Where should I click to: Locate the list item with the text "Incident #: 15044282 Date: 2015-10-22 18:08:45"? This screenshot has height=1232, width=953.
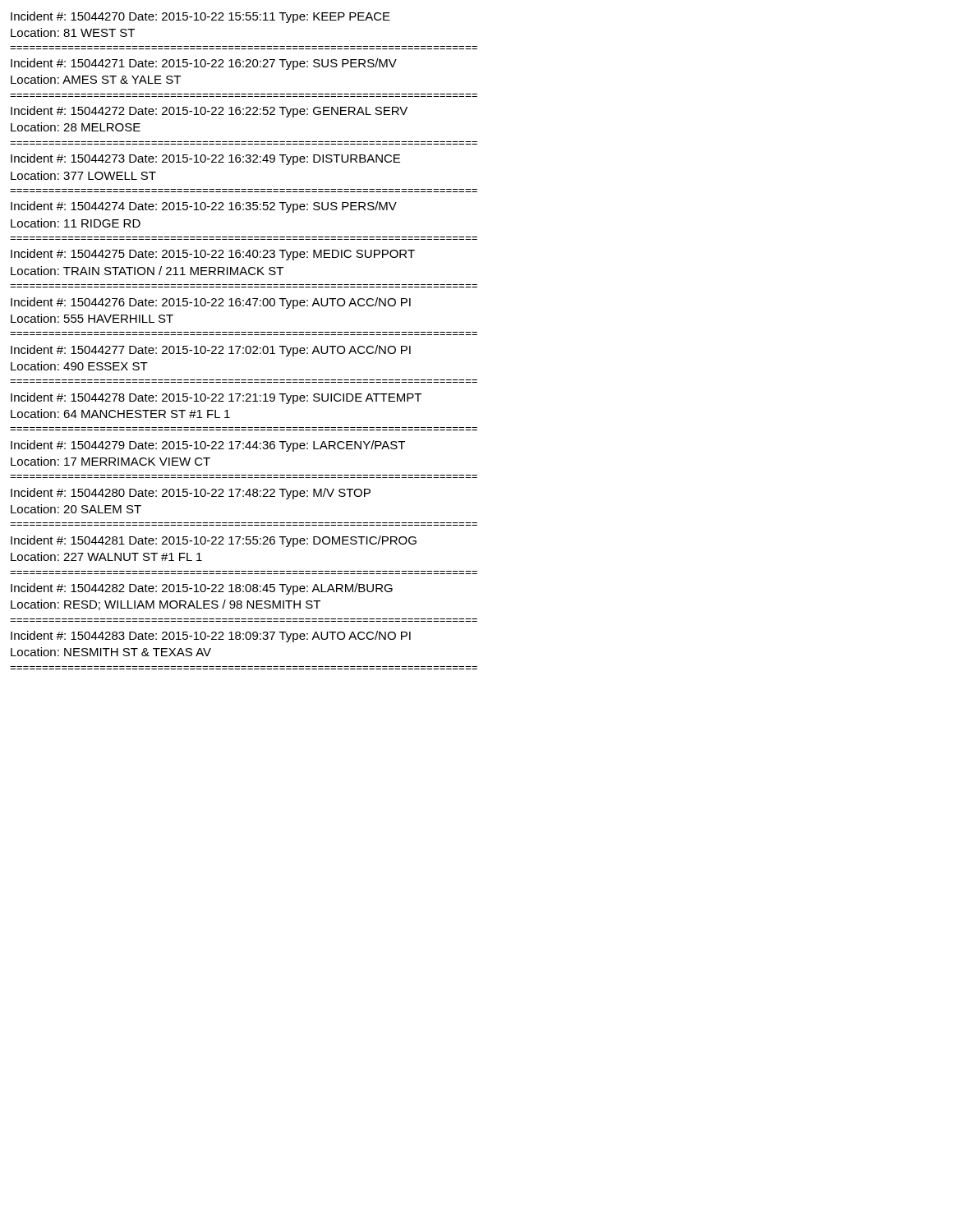click(202, 589)
